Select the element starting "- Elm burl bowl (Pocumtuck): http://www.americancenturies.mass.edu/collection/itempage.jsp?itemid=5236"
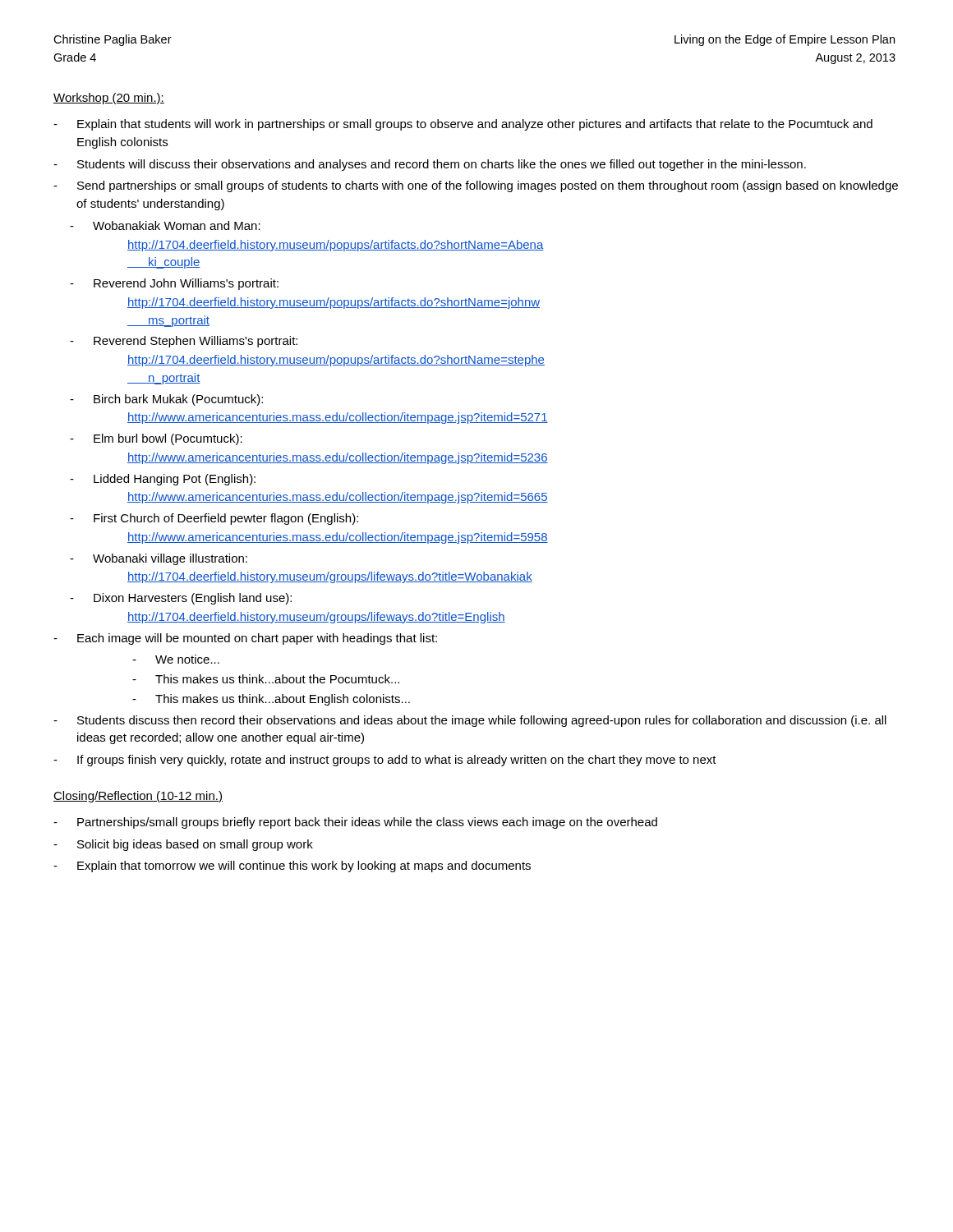The height and width of the screenshot is (1232, 953). click(x=476, y=448)
